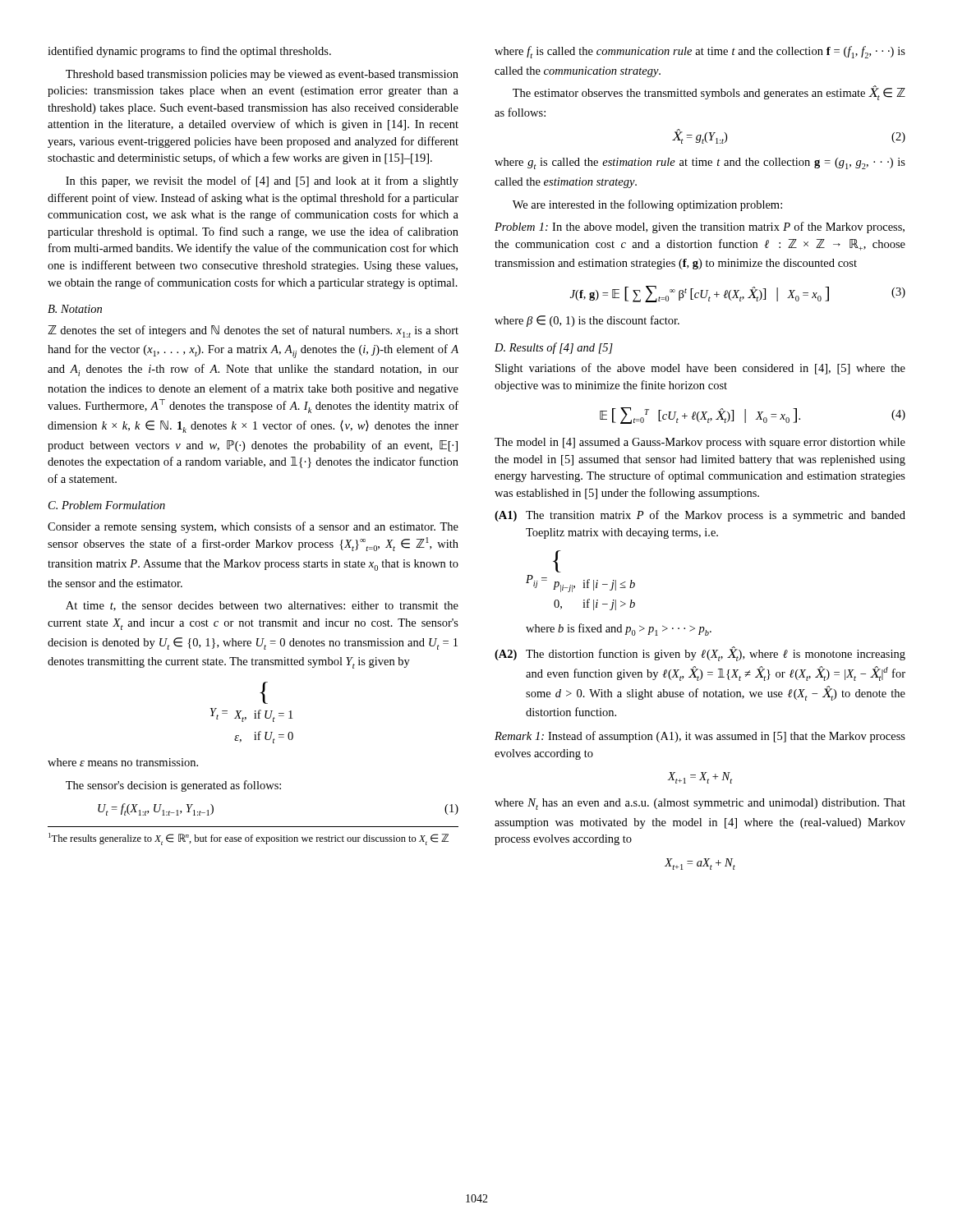Image resolution: width=953 pixels, height=1232 pixels.
Task: Find the text block containing "where Nt has an even"
Action: click(x=700, y=821)
